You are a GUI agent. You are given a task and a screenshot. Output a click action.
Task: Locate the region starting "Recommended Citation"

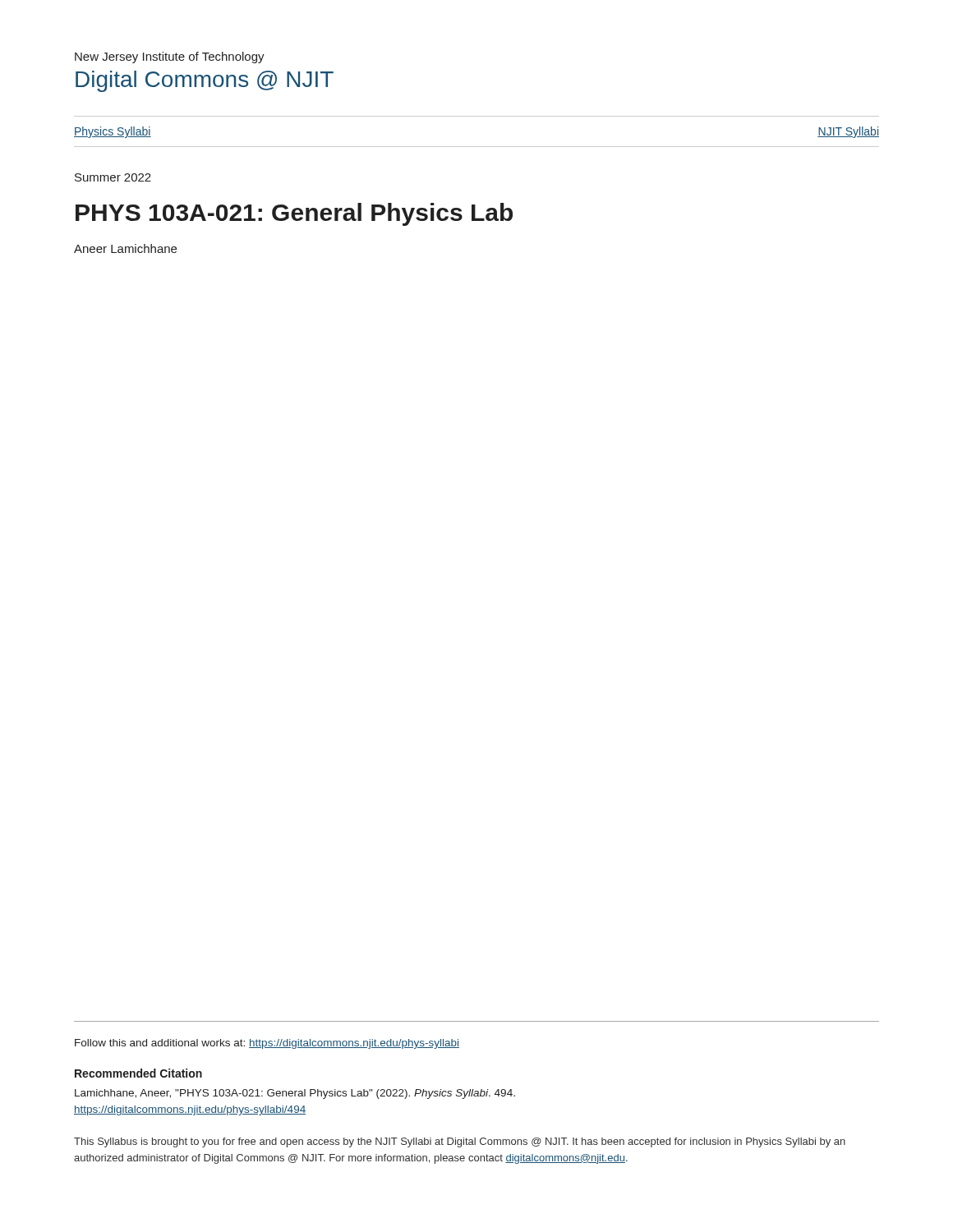138,1073
